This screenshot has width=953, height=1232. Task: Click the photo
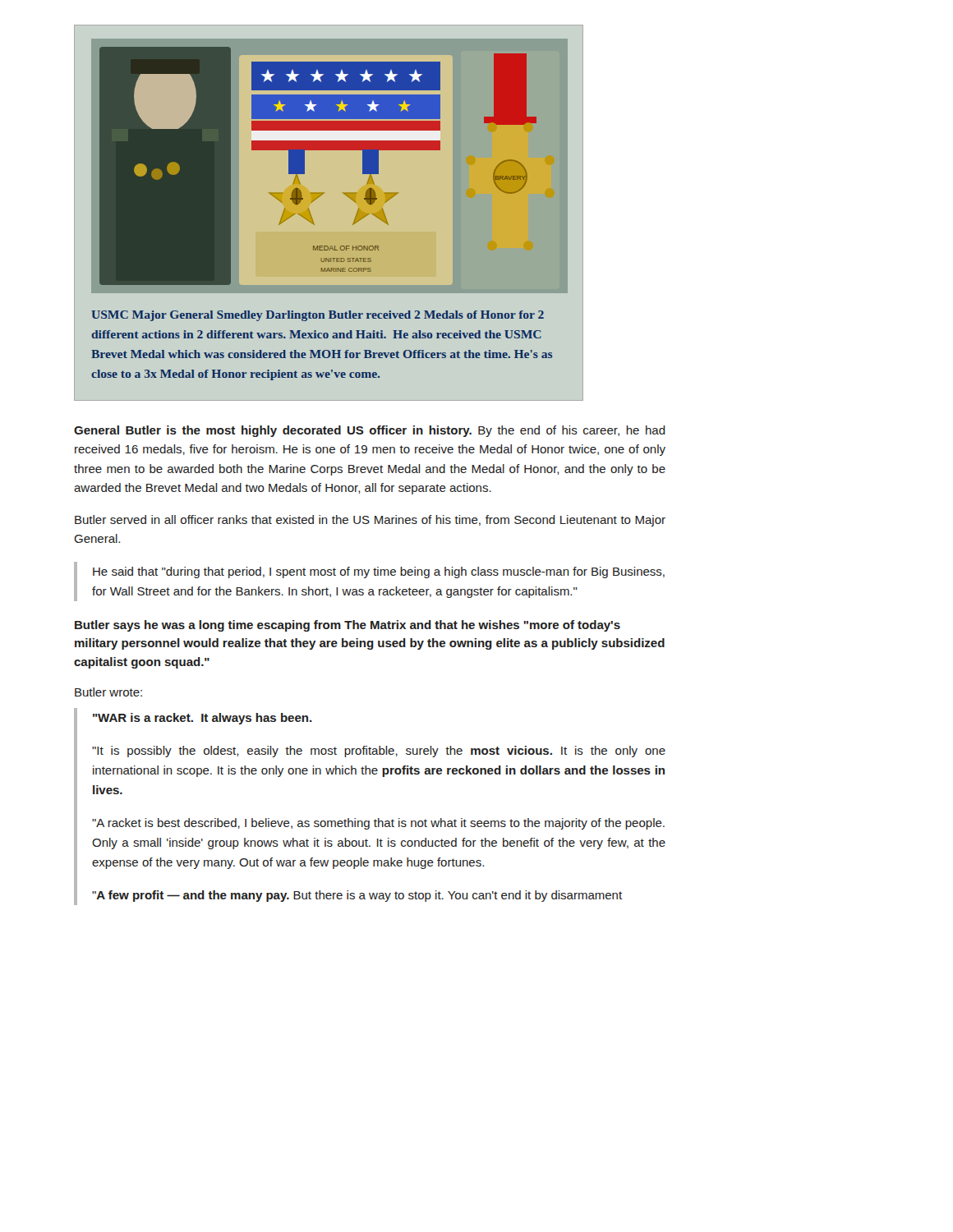[x=329, y=213]
